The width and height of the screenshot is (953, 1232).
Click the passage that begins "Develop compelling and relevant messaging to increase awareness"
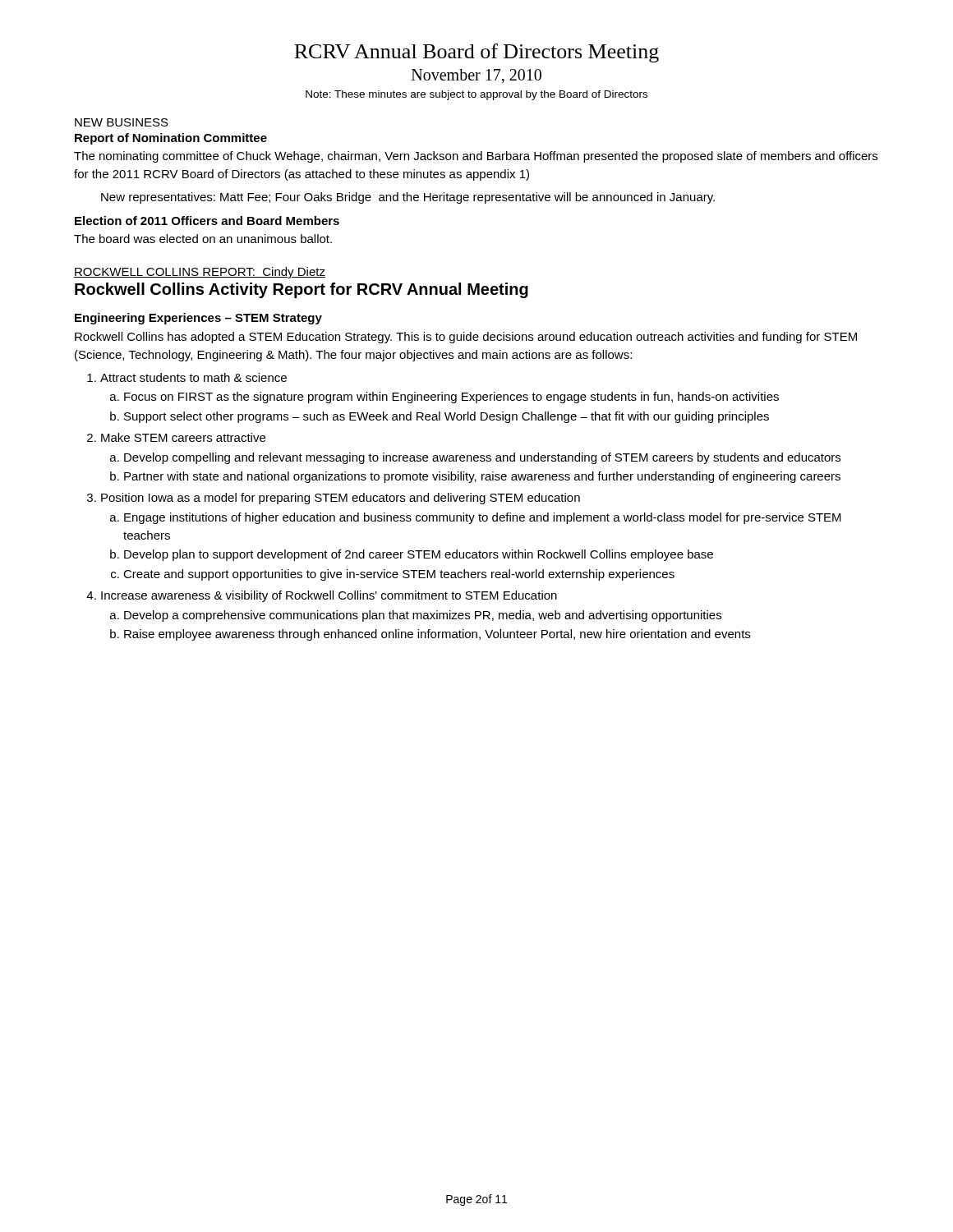[482, 457]
